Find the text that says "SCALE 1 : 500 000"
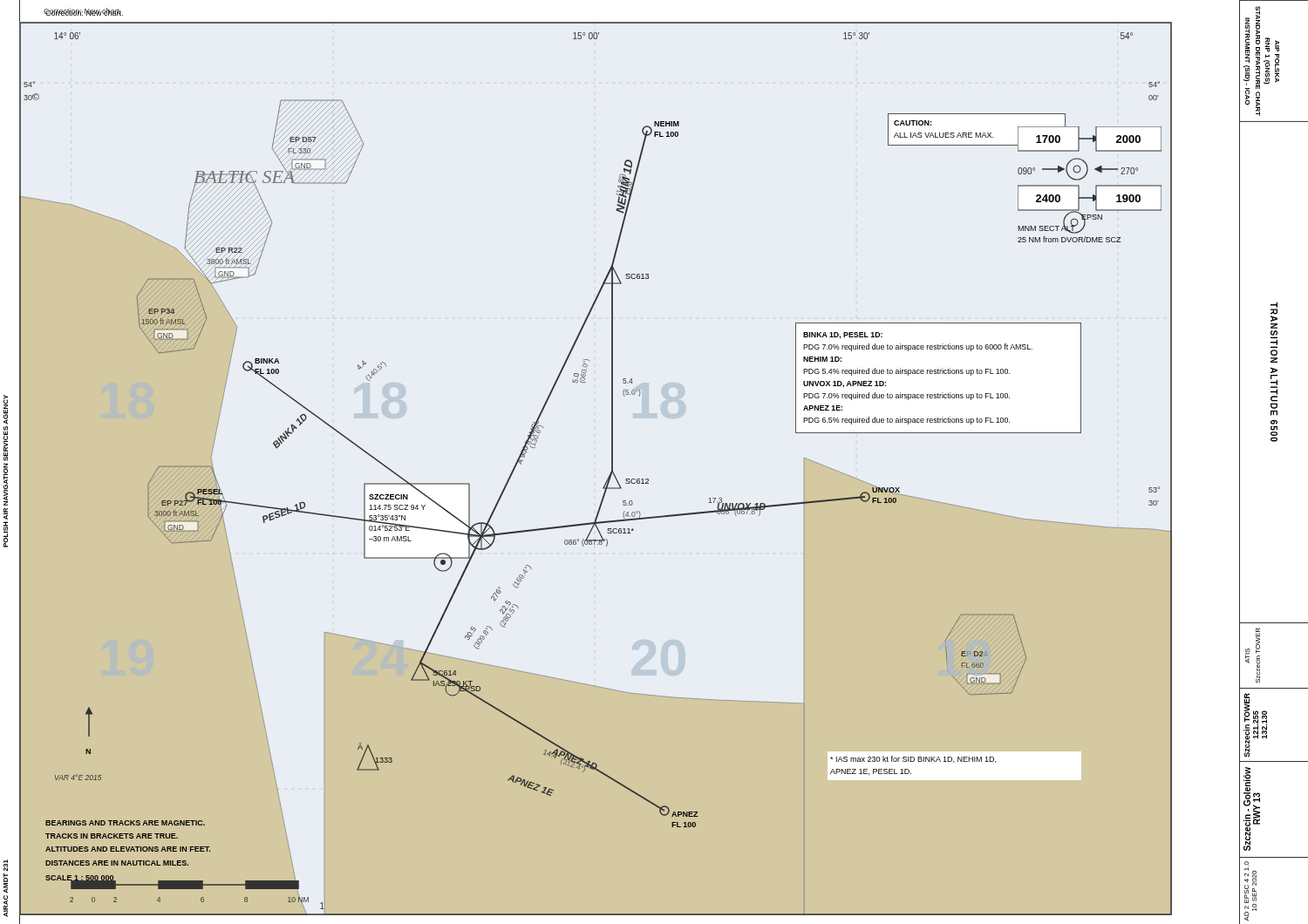This screenshot has width=1308, height=924. 80,878
